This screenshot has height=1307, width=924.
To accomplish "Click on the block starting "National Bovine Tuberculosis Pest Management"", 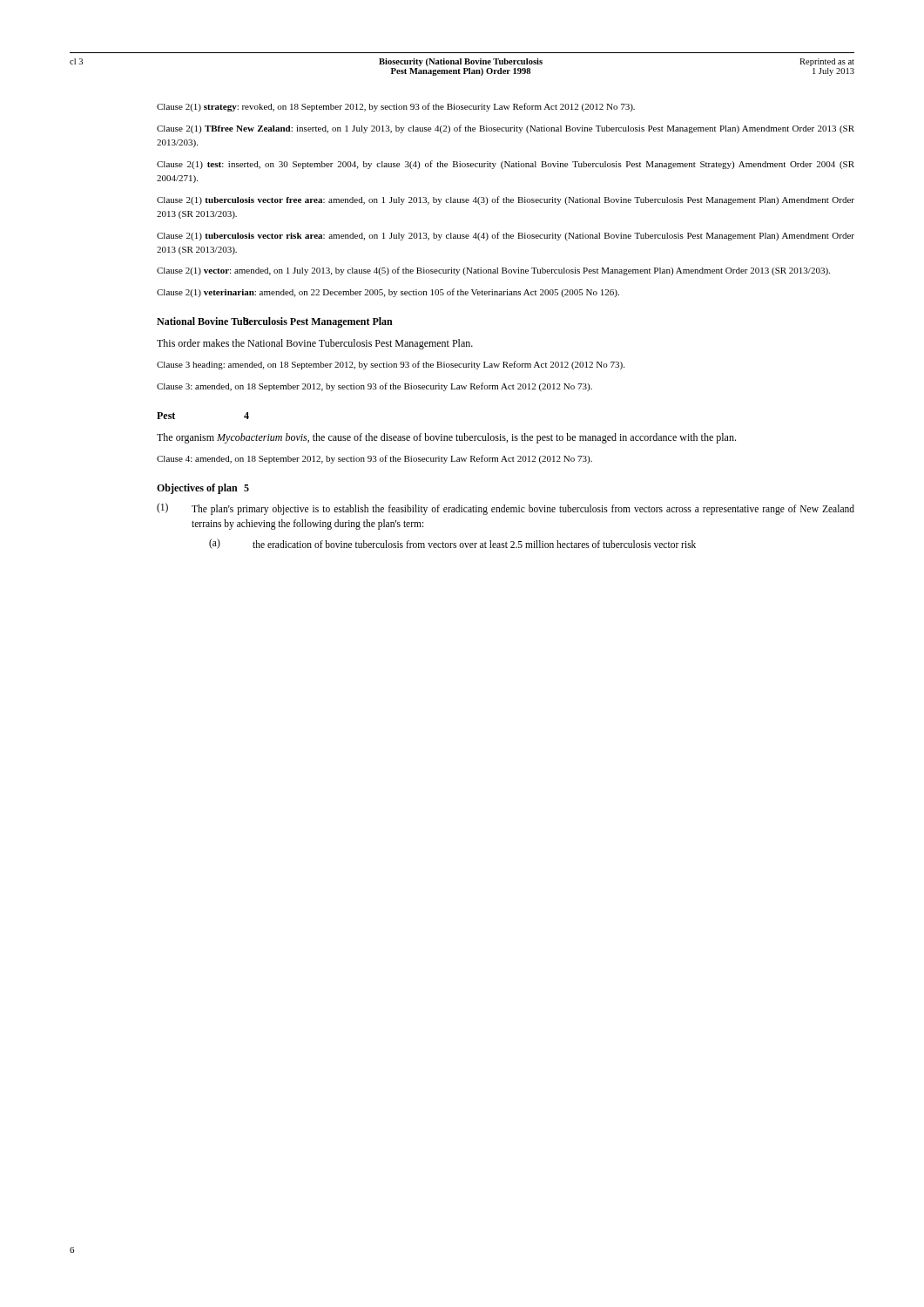I will tap(275, 322).
